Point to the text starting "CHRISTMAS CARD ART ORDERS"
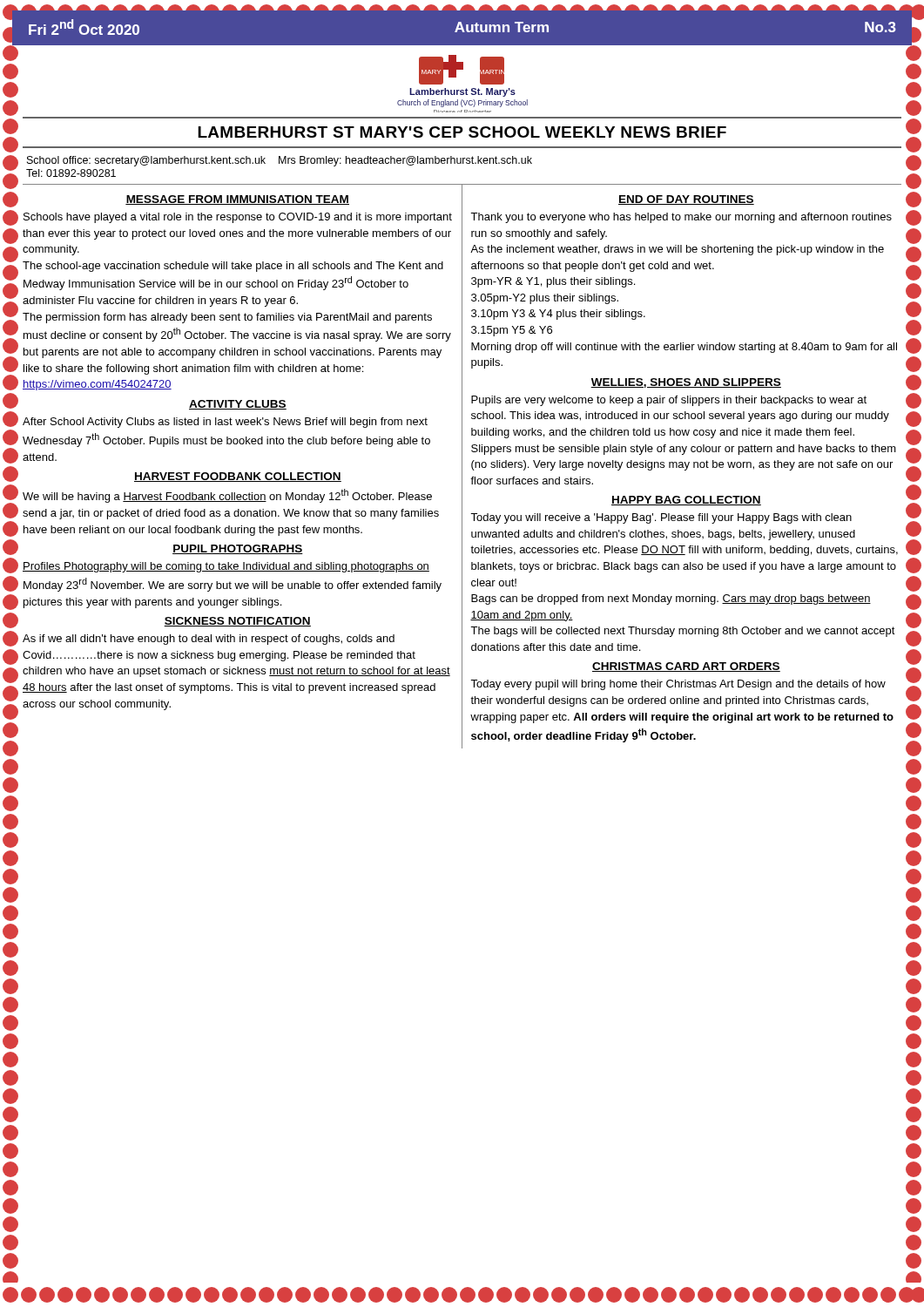Image resolution: width=924 pixels, height=1307 pixels. (x=686, y=667)
